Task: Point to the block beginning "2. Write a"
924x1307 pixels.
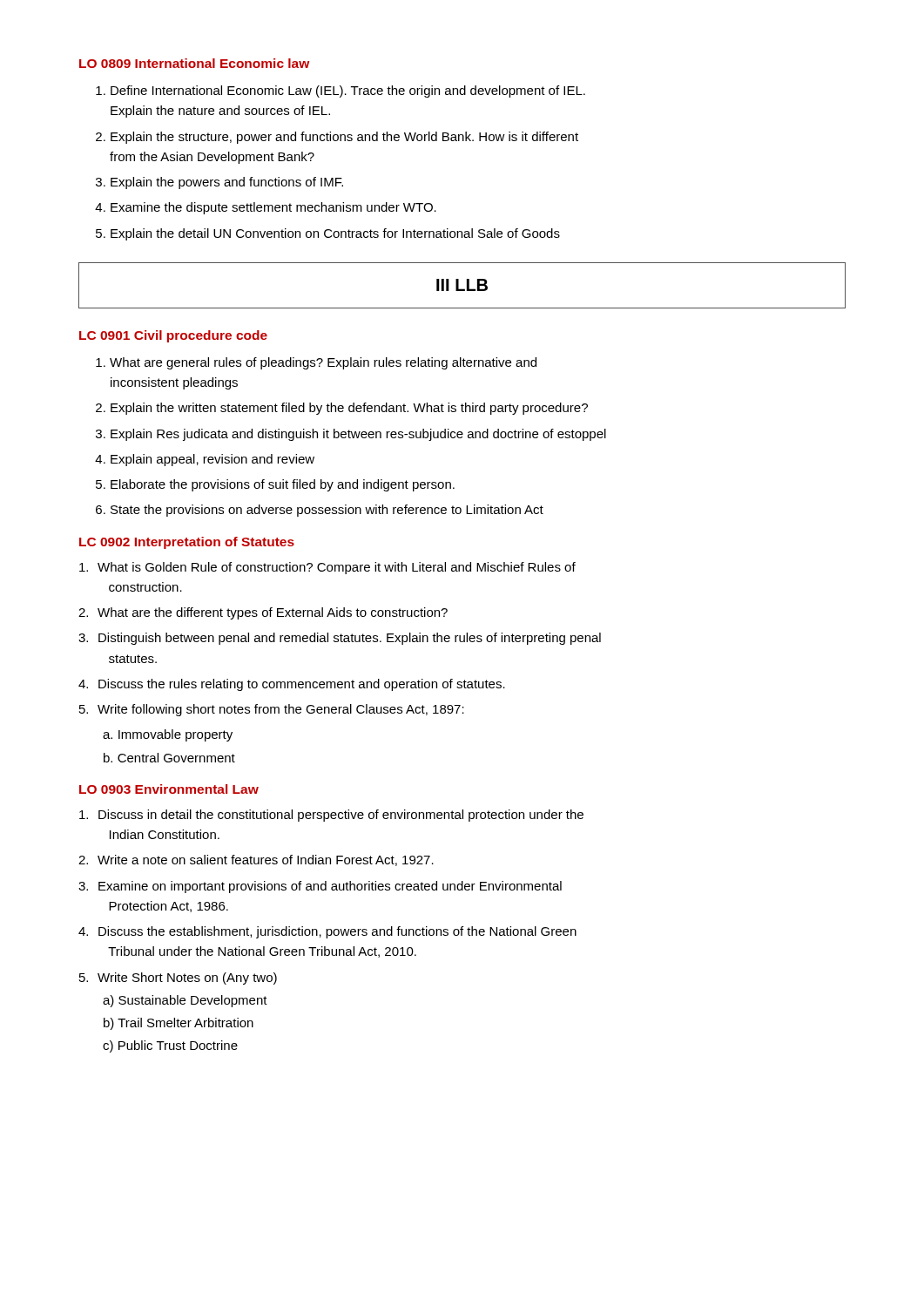Action: point(256,860)
